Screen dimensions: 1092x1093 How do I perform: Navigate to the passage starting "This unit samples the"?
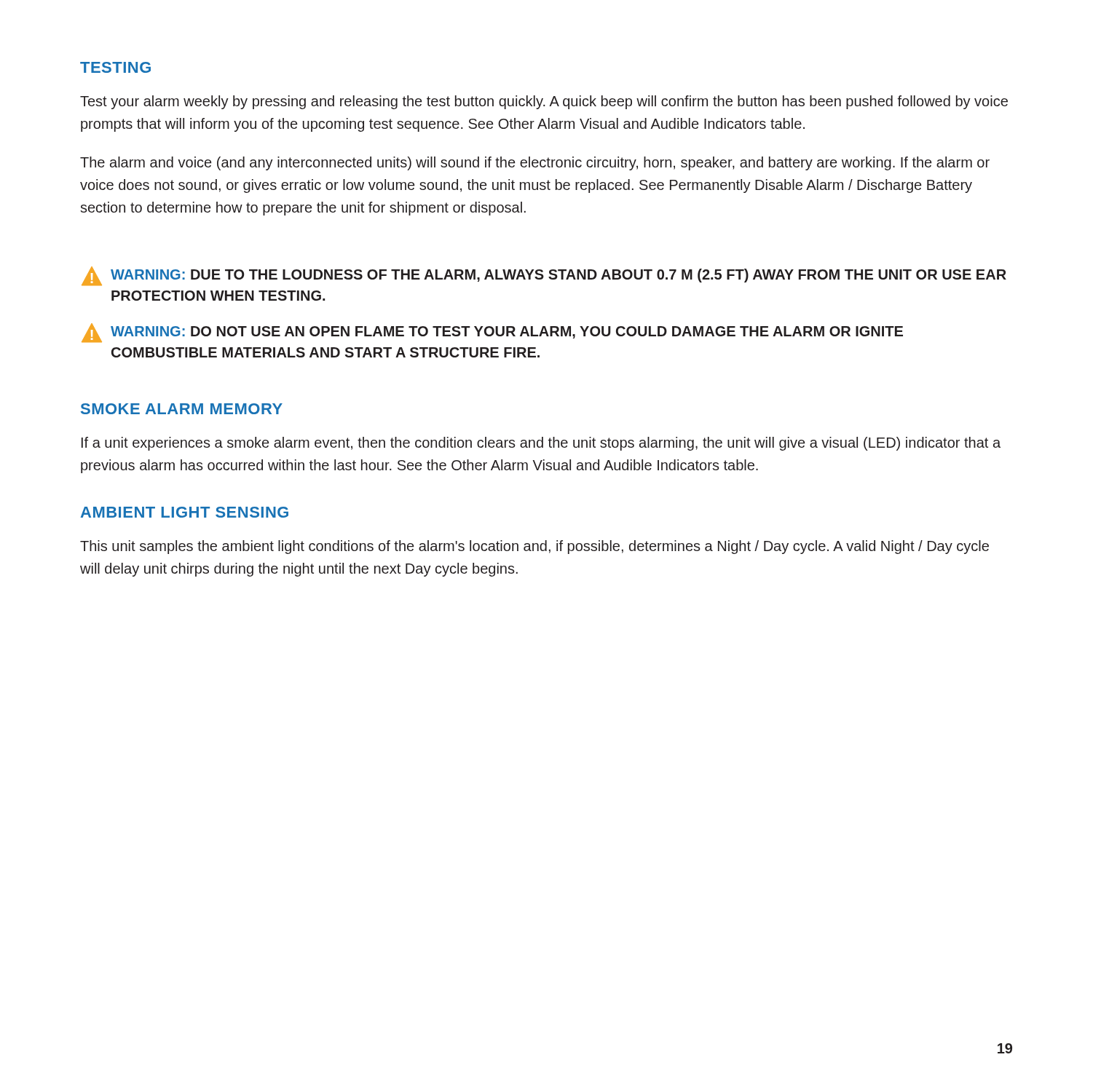pyautogui.click(x=546, y=558)
